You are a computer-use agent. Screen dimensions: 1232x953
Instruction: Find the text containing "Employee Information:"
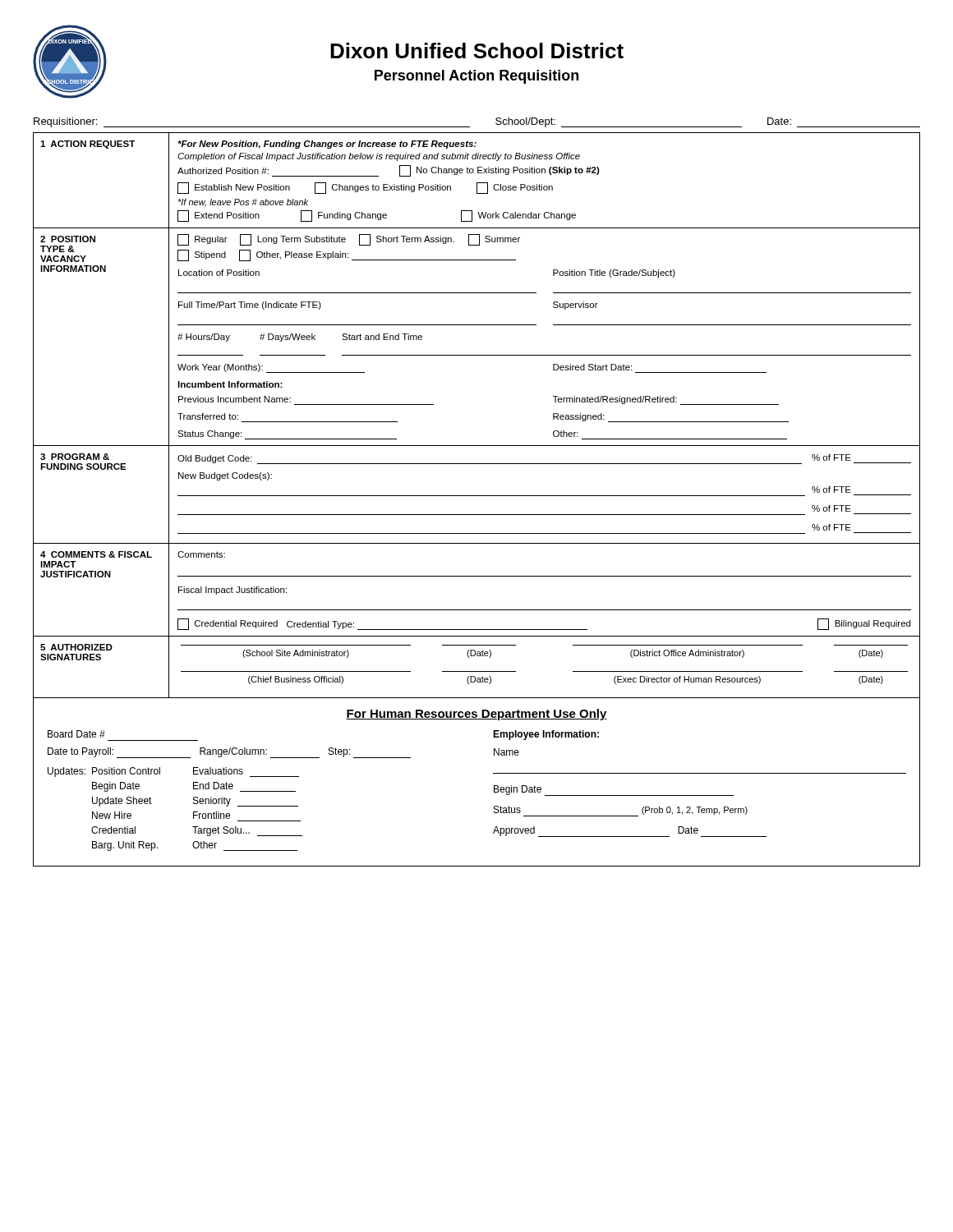(546, 734)
